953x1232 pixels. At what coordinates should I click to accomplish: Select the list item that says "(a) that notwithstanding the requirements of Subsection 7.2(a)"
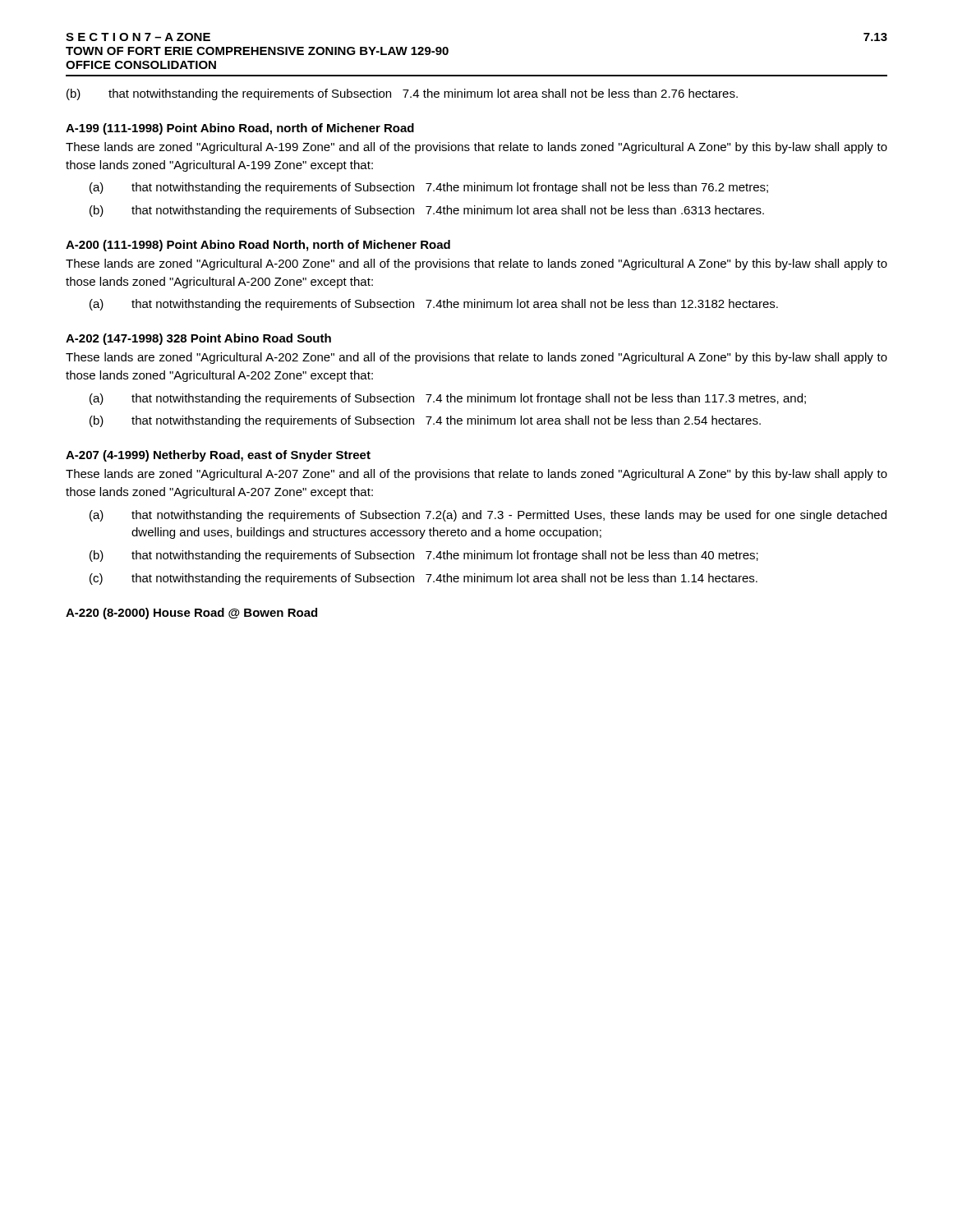[476, 523]
